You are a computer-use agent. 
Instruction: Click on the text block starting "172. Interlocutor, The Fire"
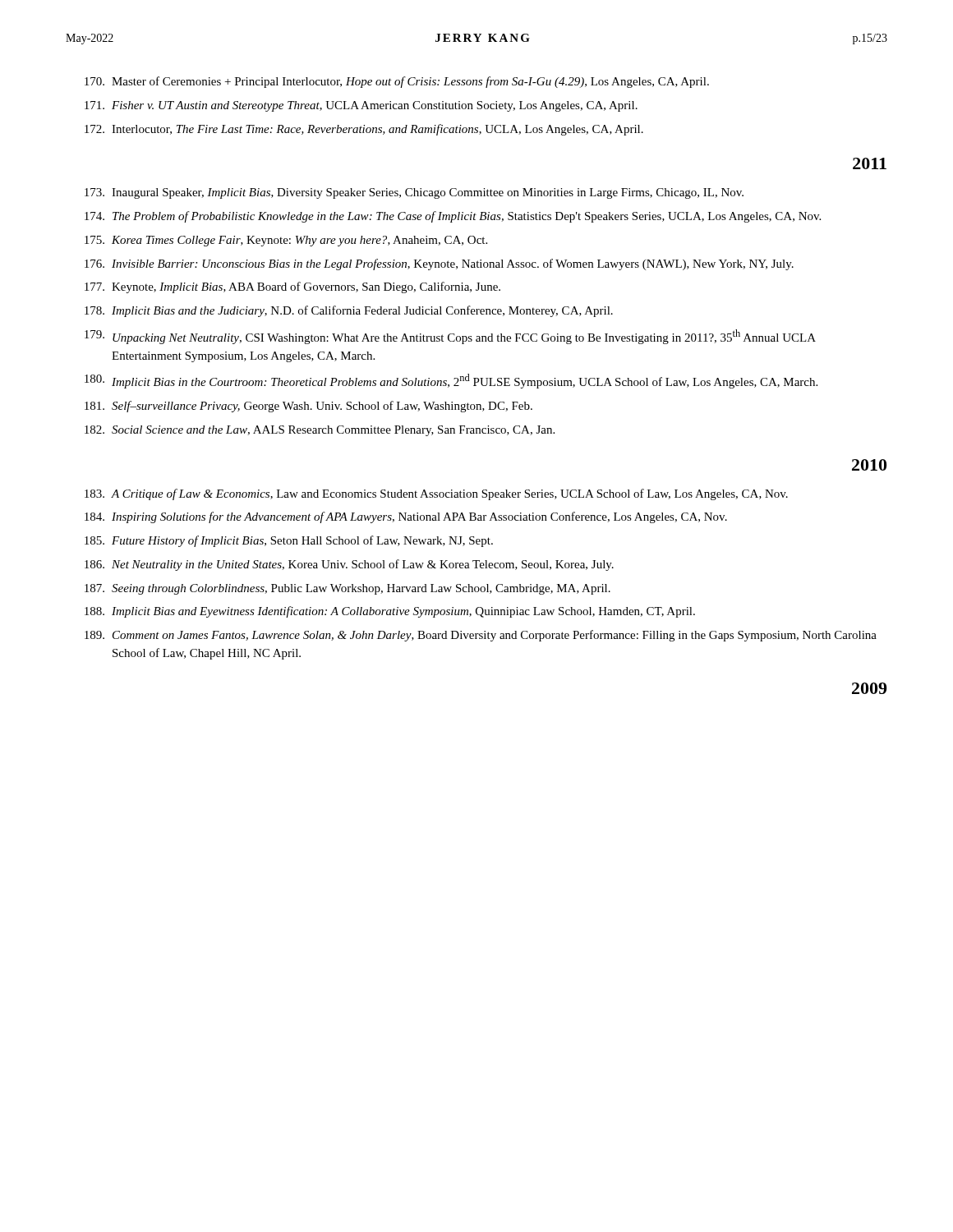[x=476, y=129]
